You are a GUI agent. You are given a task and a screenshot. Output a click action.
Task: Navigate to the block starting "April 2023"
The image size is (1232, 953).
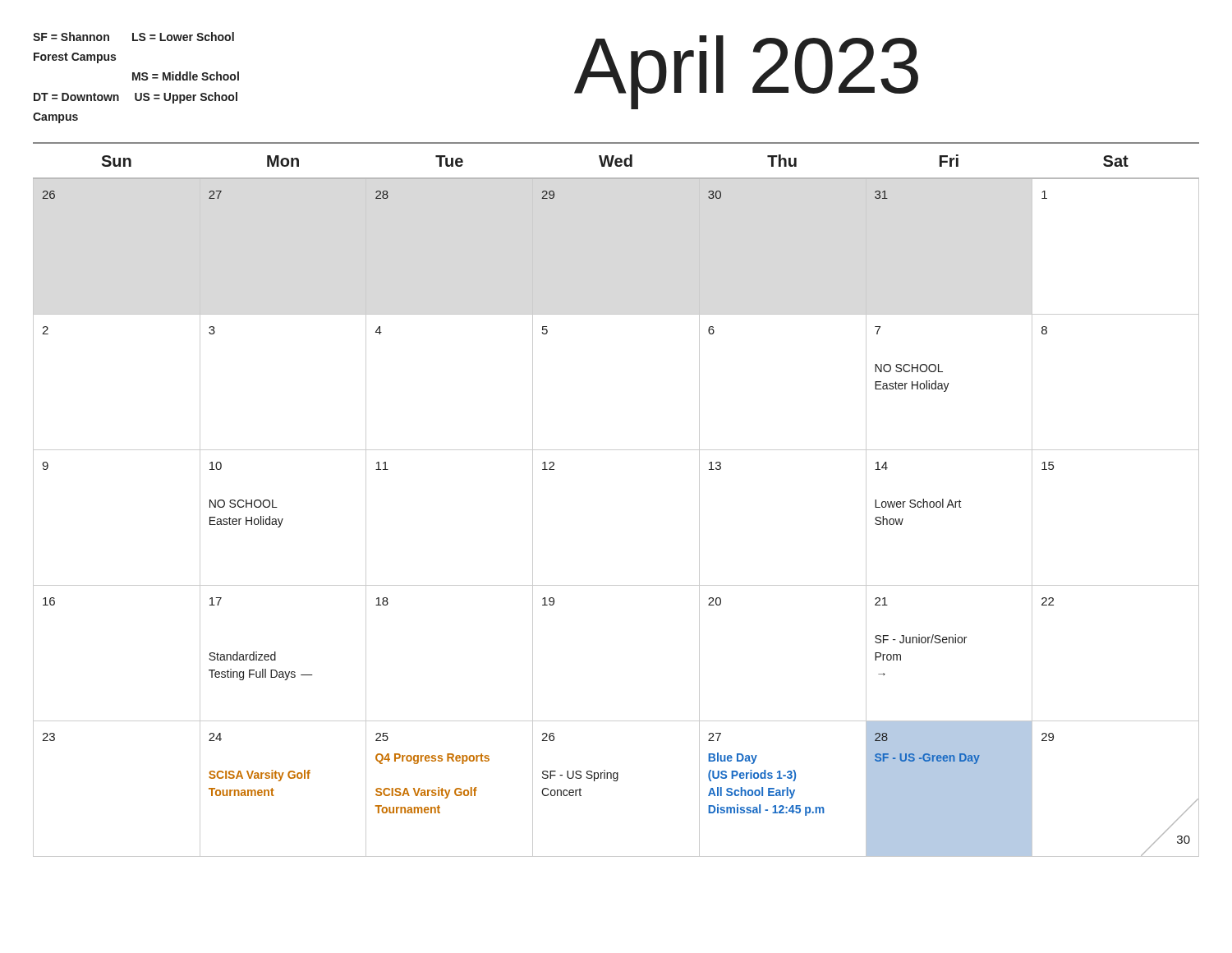click(x=747, y=66)
